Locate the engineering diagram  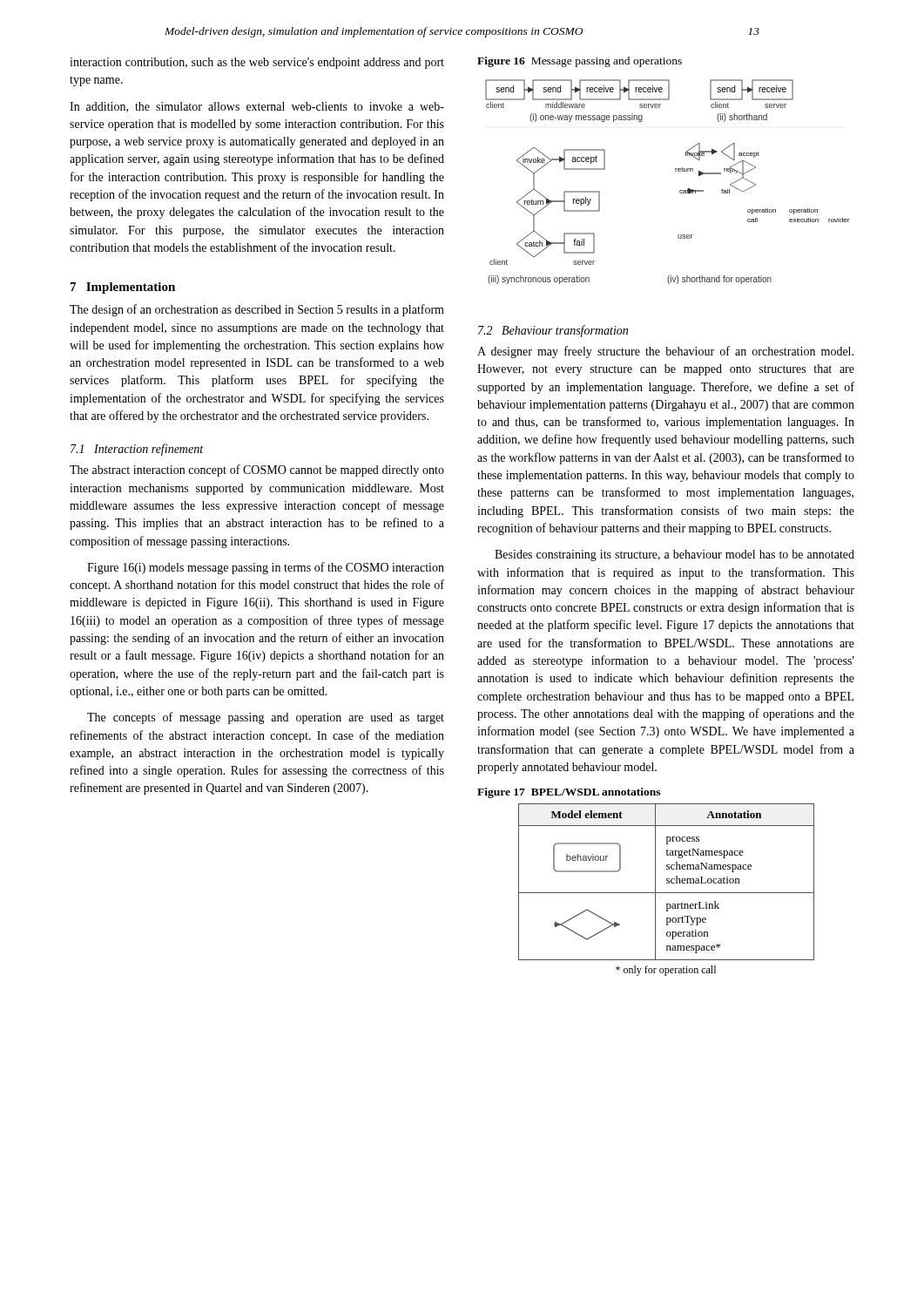666,191
